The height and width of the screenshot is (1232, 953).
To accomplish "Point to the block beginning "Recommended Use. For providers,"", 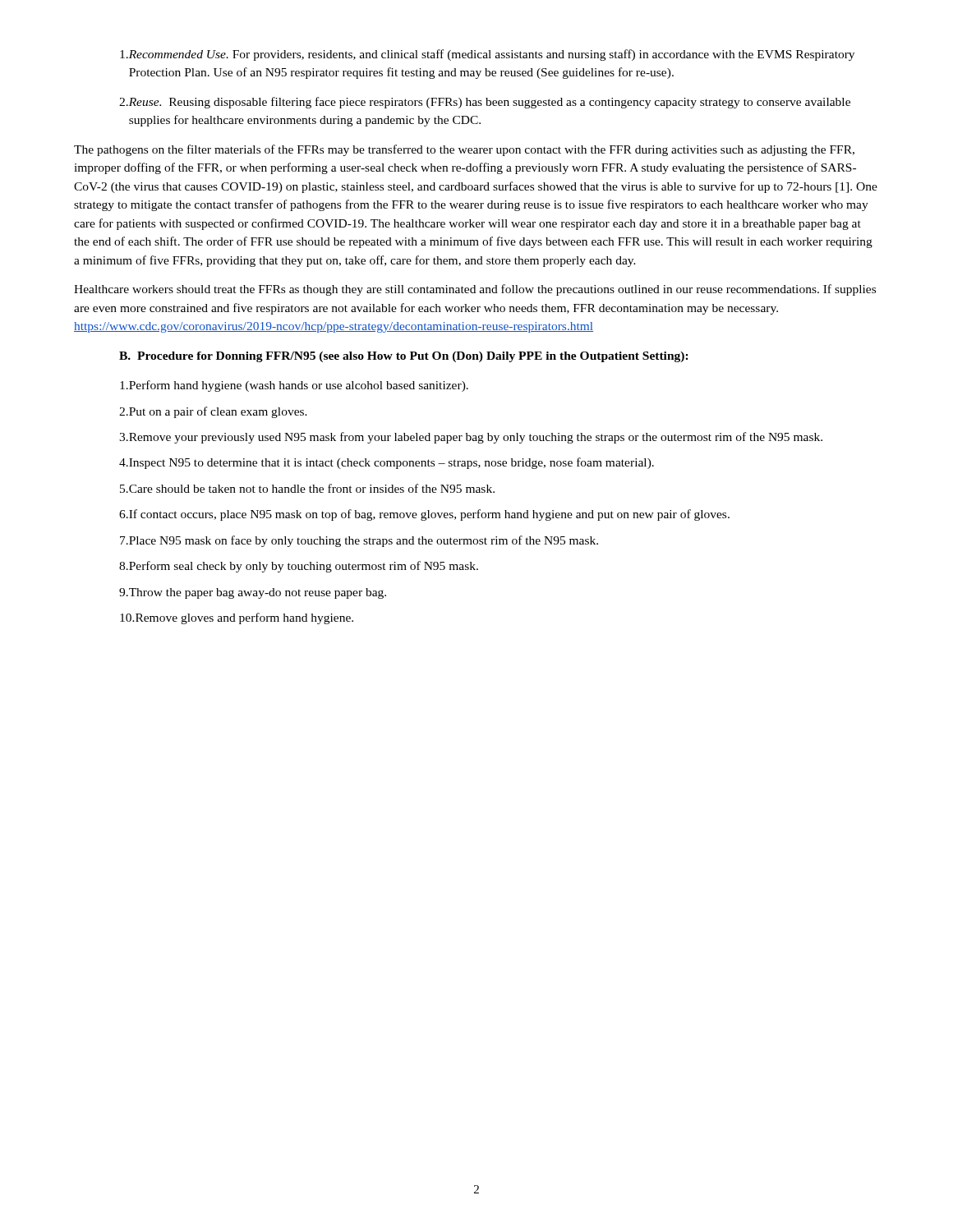I will pos(476,64).
